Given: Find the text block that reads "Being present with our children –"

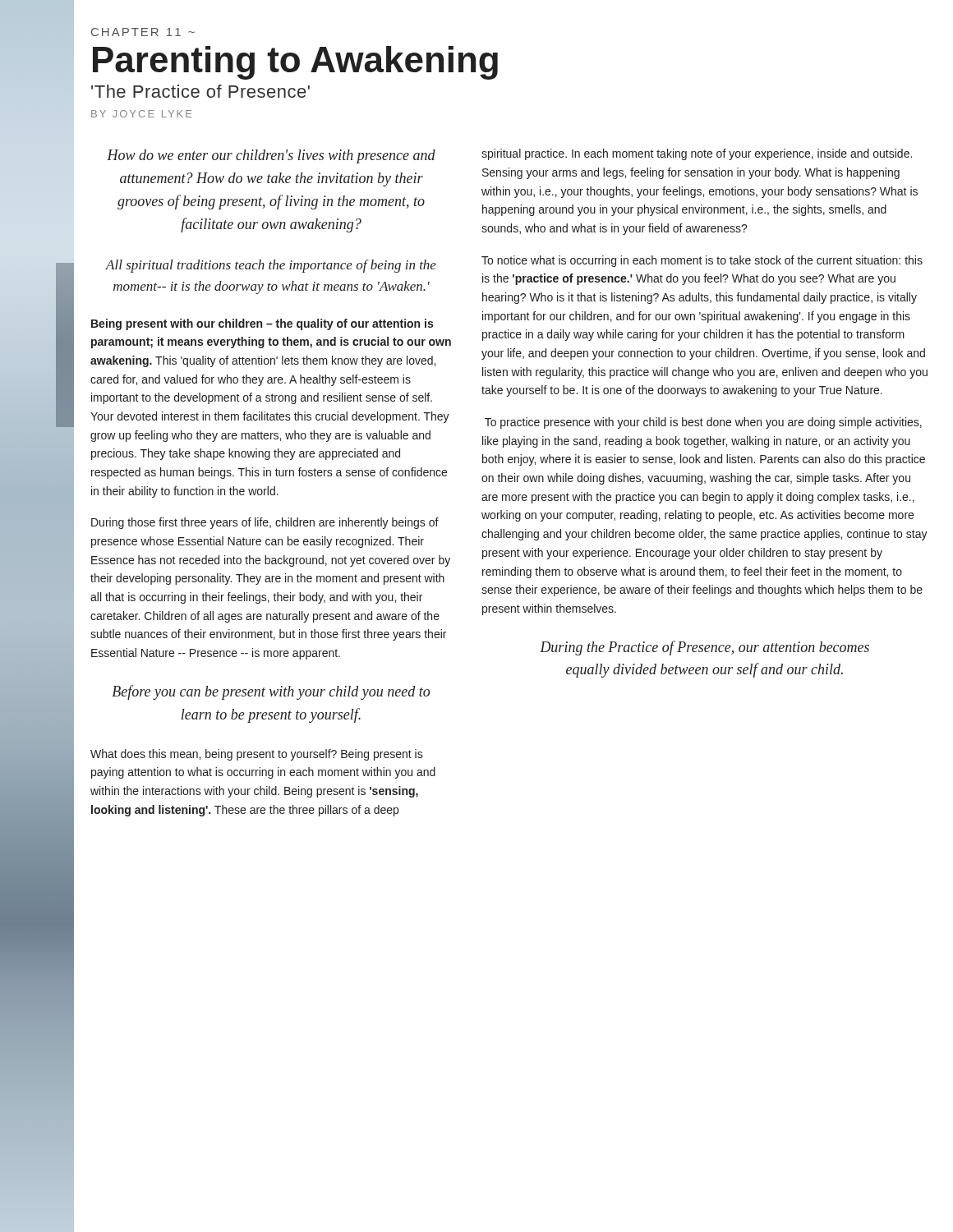Looking at the screenshot, I should tap(271, 407).
